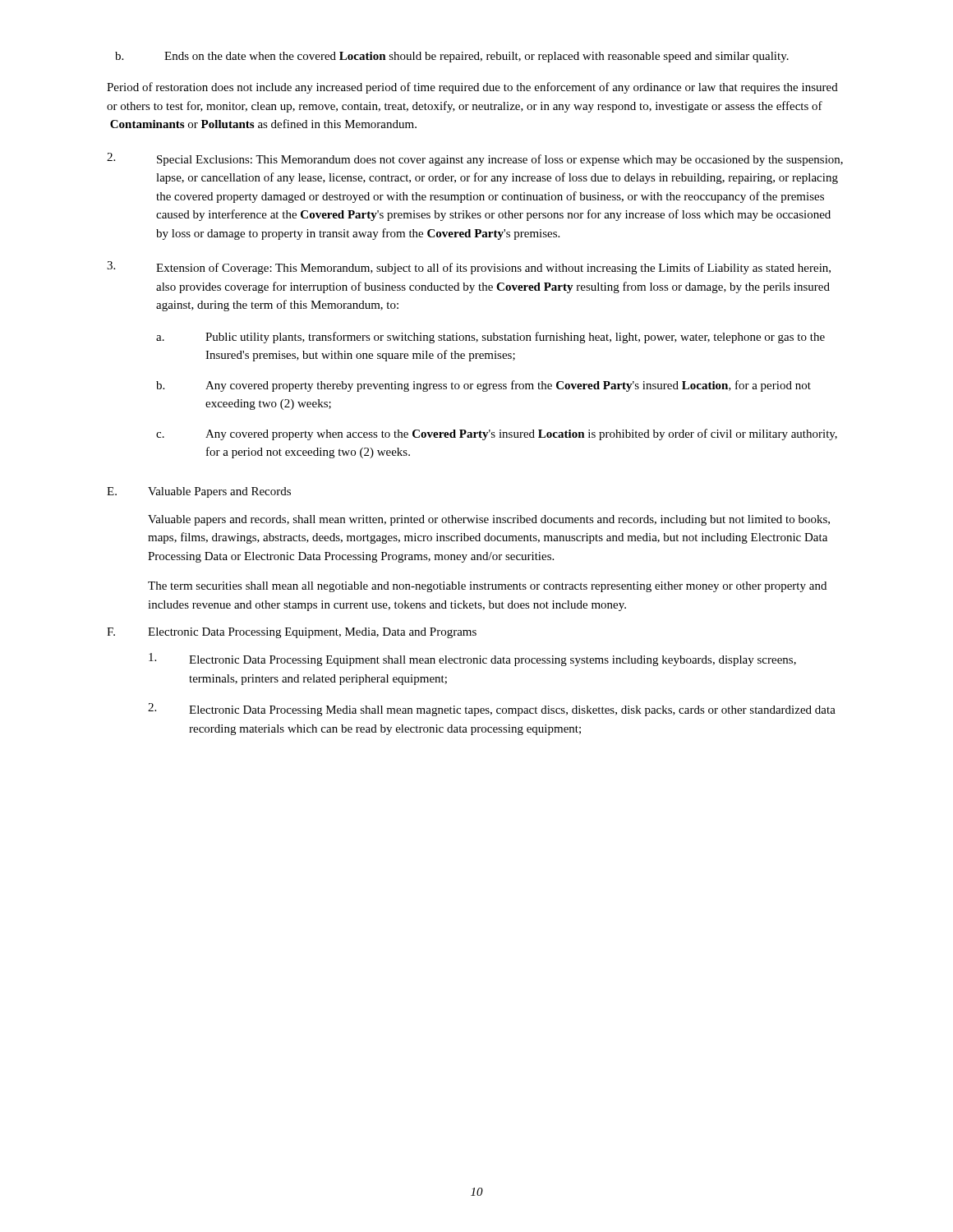Viewport: 953px width, 1232px height.
Task: Where is the section header that starts "E. Valuable Papers and"?
Action: pos(199,492)
